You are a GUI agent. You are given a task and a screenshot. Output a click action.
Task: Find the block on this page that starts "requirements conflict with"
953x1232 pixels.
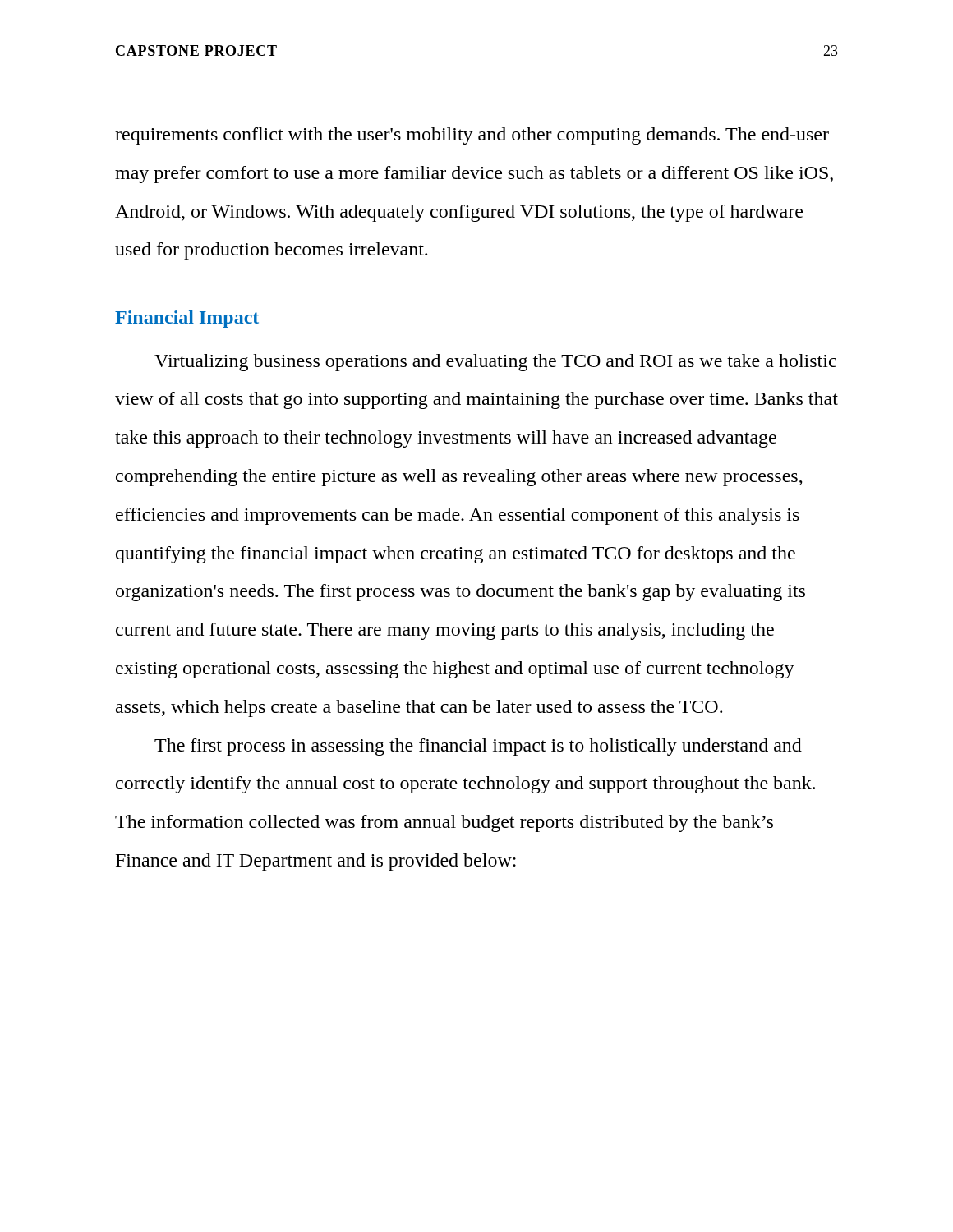coord(472,136)
